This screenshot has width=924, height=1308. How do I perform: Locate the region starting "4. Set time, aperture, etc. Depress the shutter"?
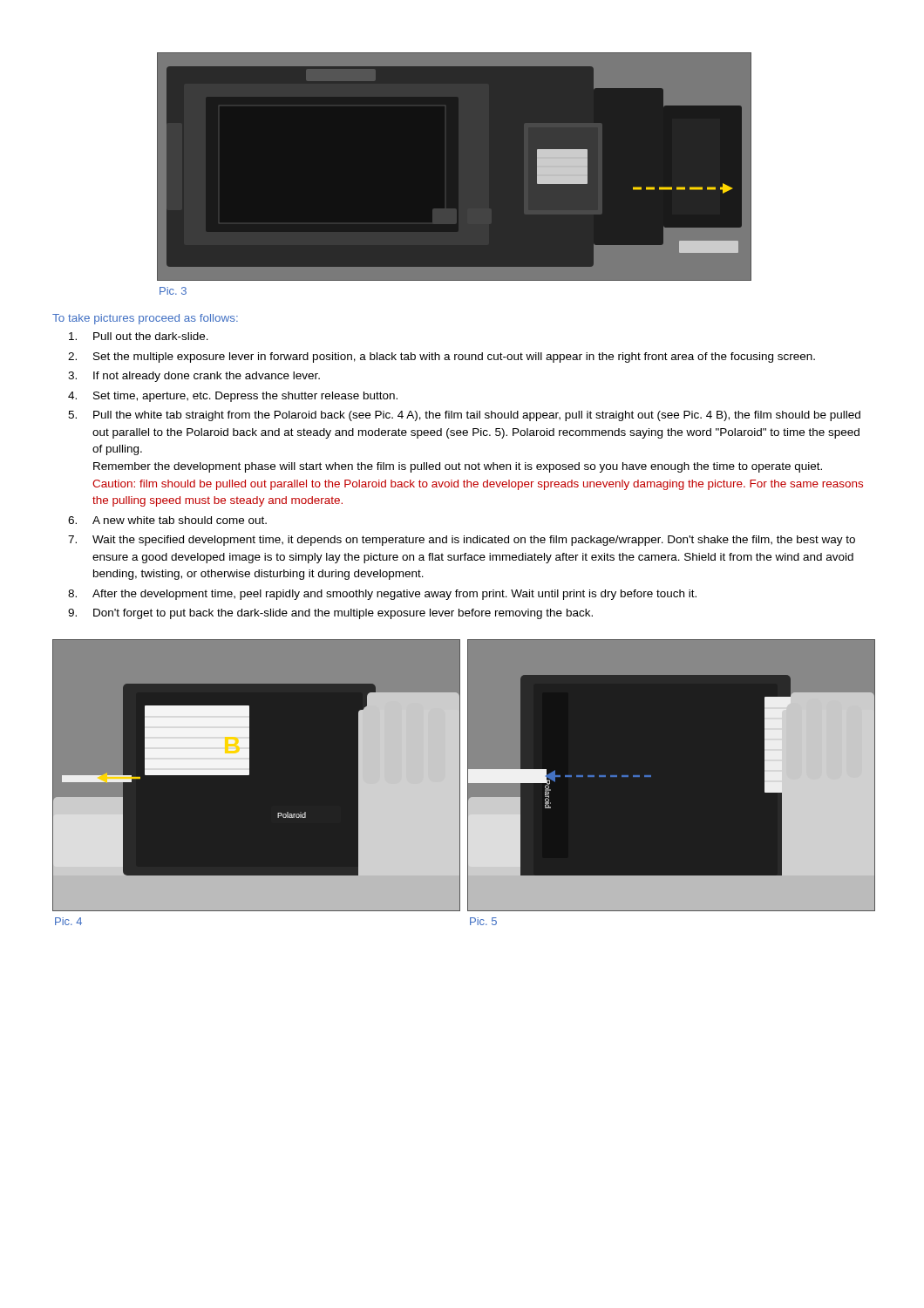tap(233, 397)
